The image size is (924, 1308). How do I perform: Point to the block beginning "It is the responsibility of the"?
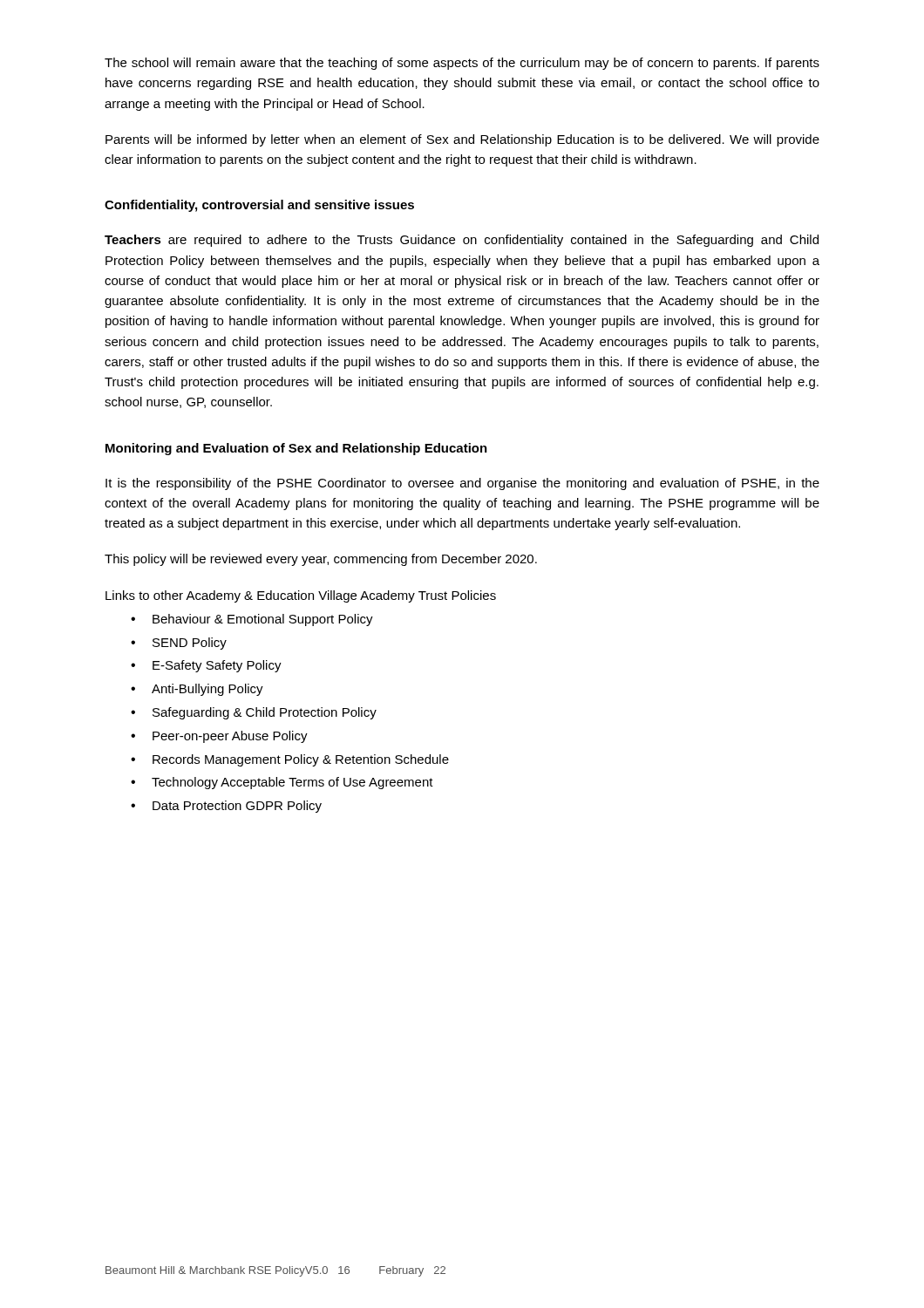[462, 502]
